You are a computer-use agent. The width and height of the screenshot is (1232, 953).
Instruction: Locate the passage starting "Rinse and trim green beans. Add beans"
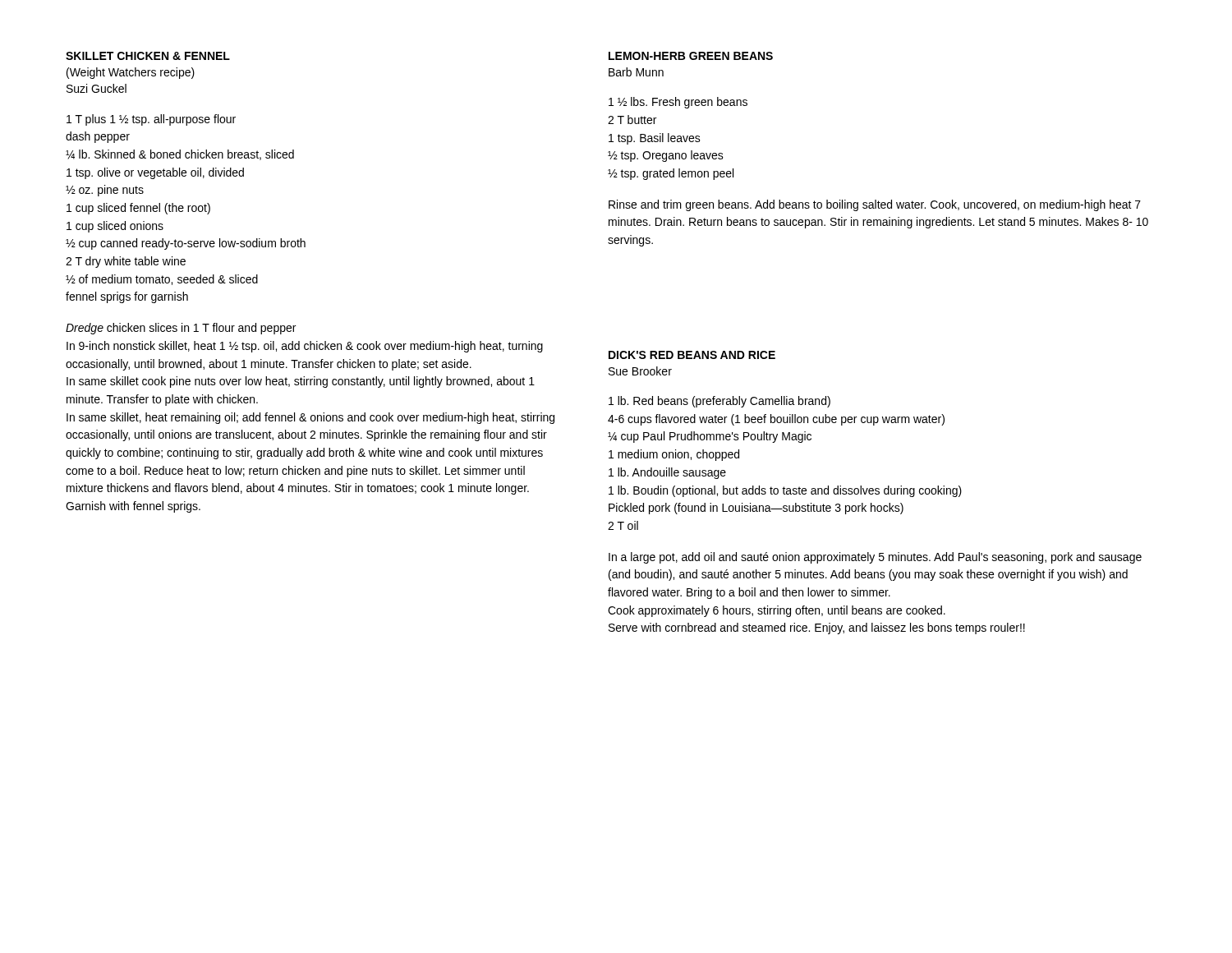point(878,222)
